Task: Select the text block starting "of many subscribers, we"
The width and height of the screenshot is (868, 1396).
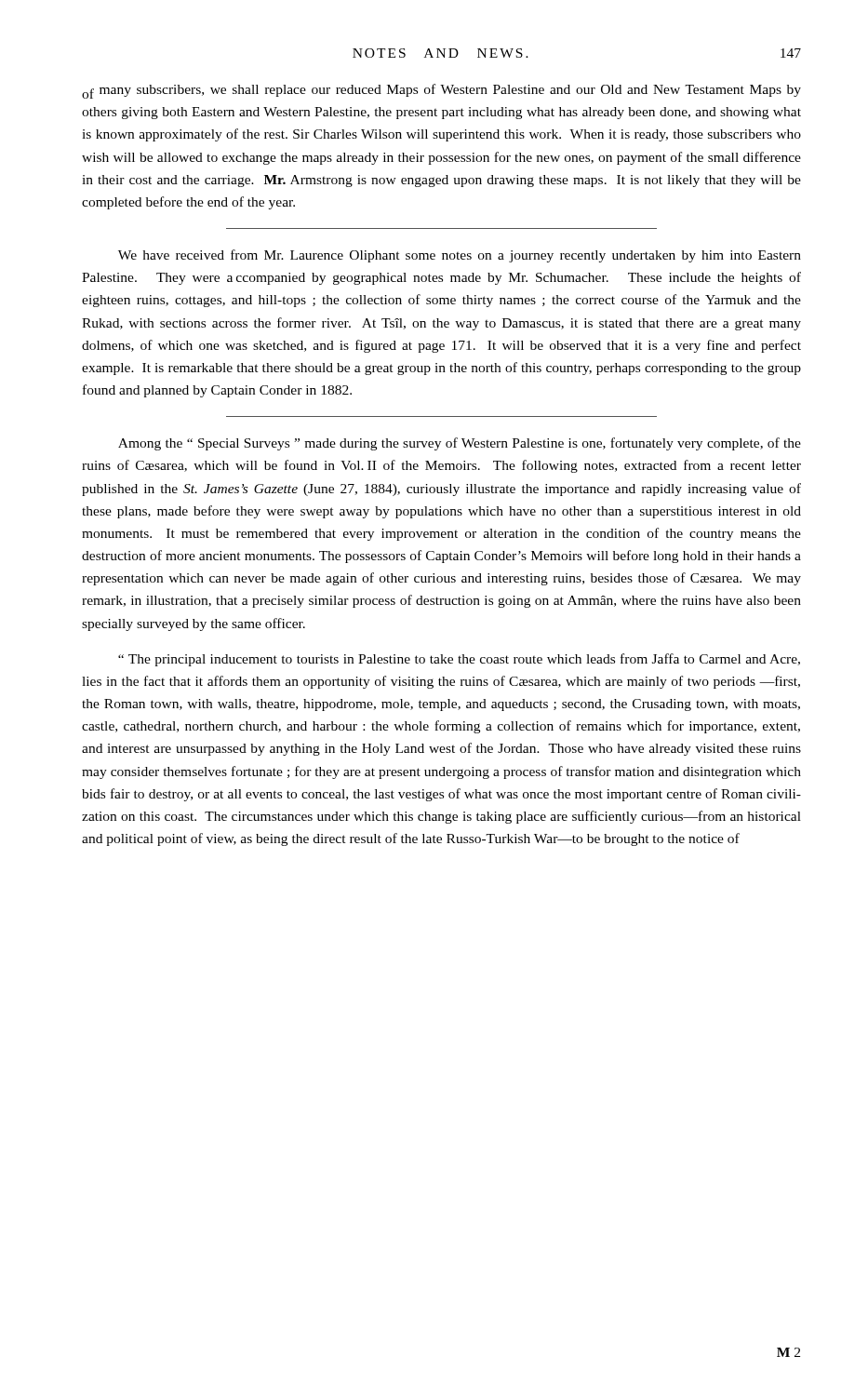Action: 441,146
